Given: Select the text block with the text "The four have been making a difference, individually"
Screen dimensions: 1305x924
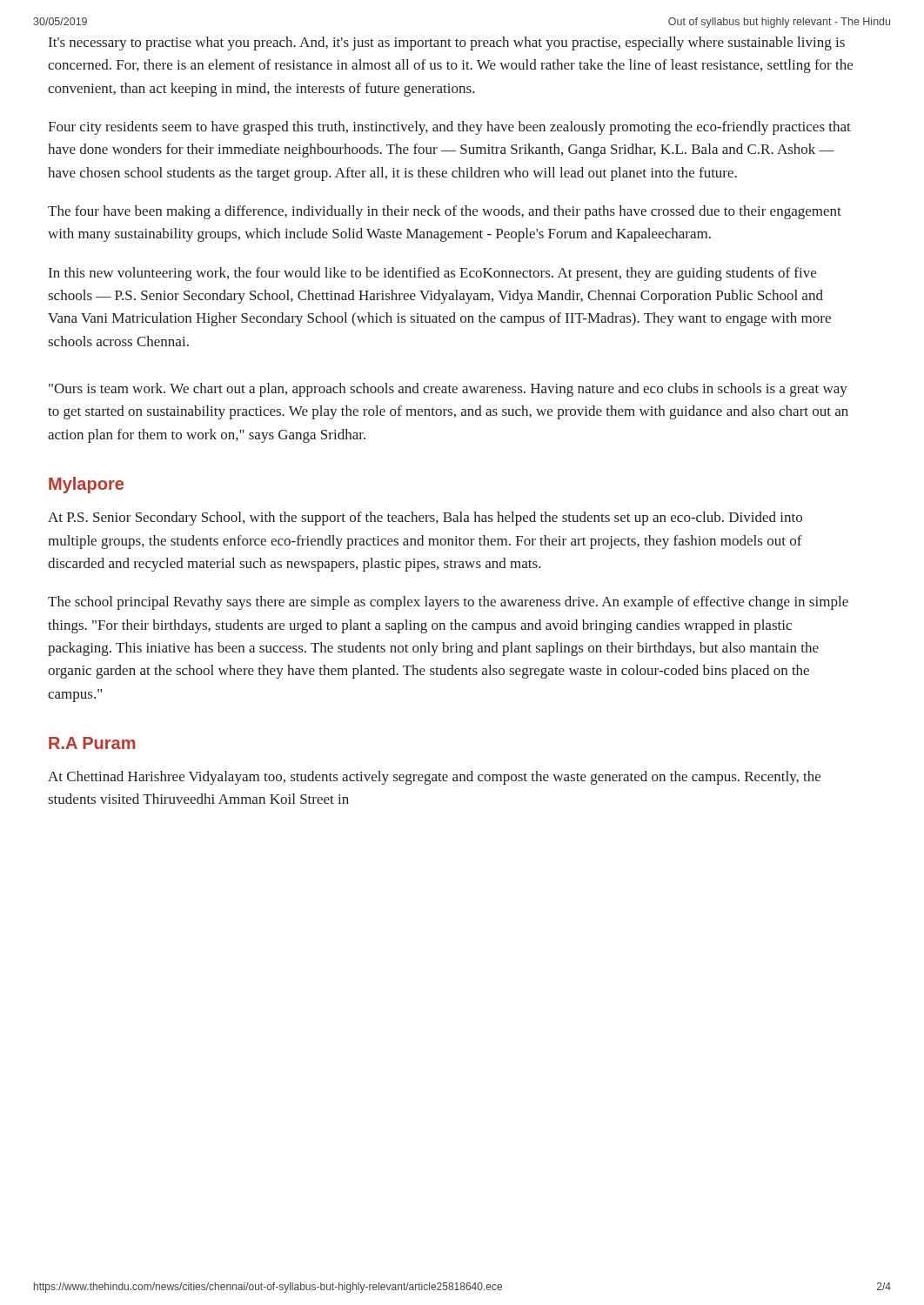Looking at the screenshot, I should pos(444,223).
